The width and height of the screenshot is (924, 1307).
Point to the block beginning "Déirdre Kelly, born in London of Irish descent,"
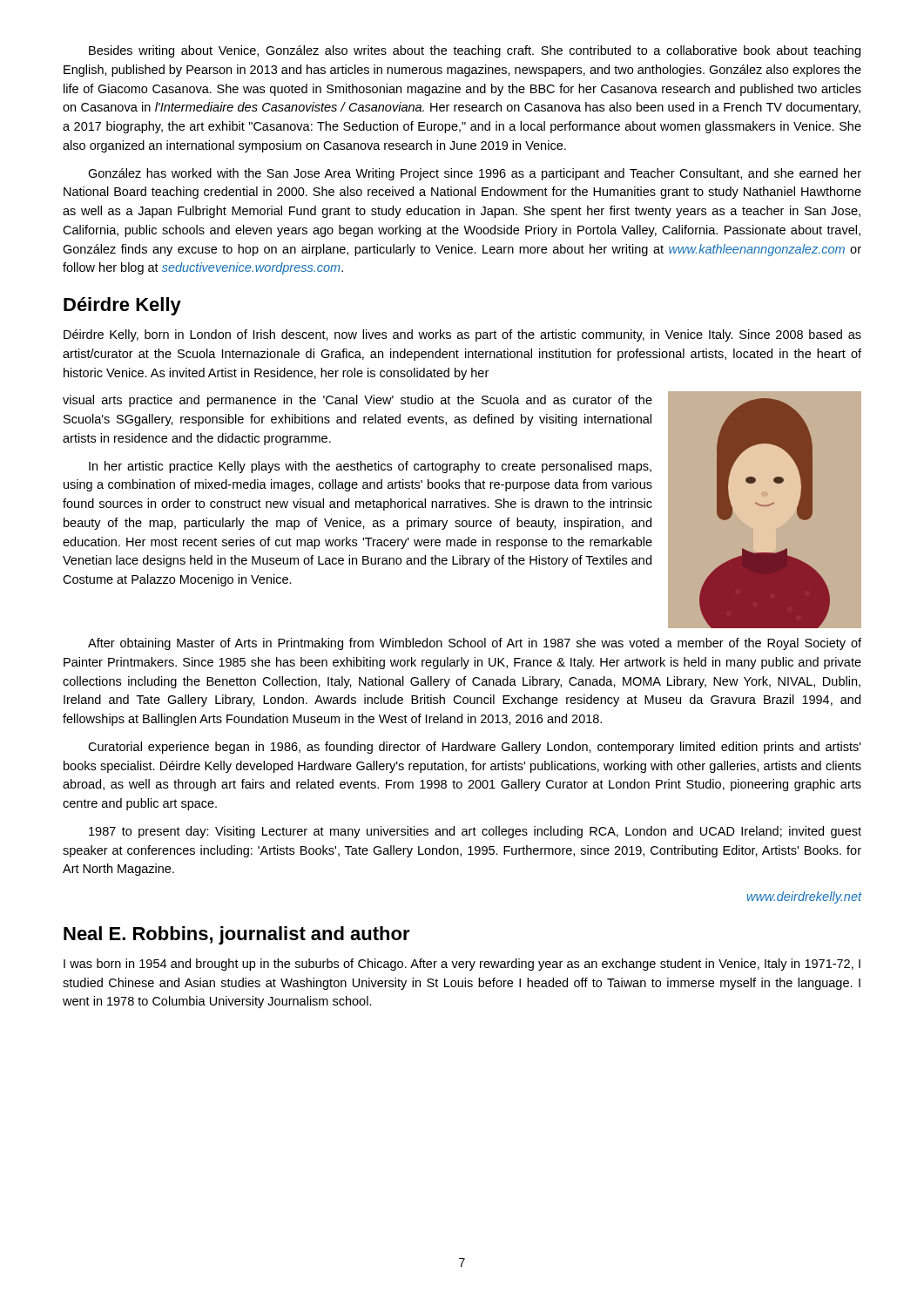pos(462,354)
